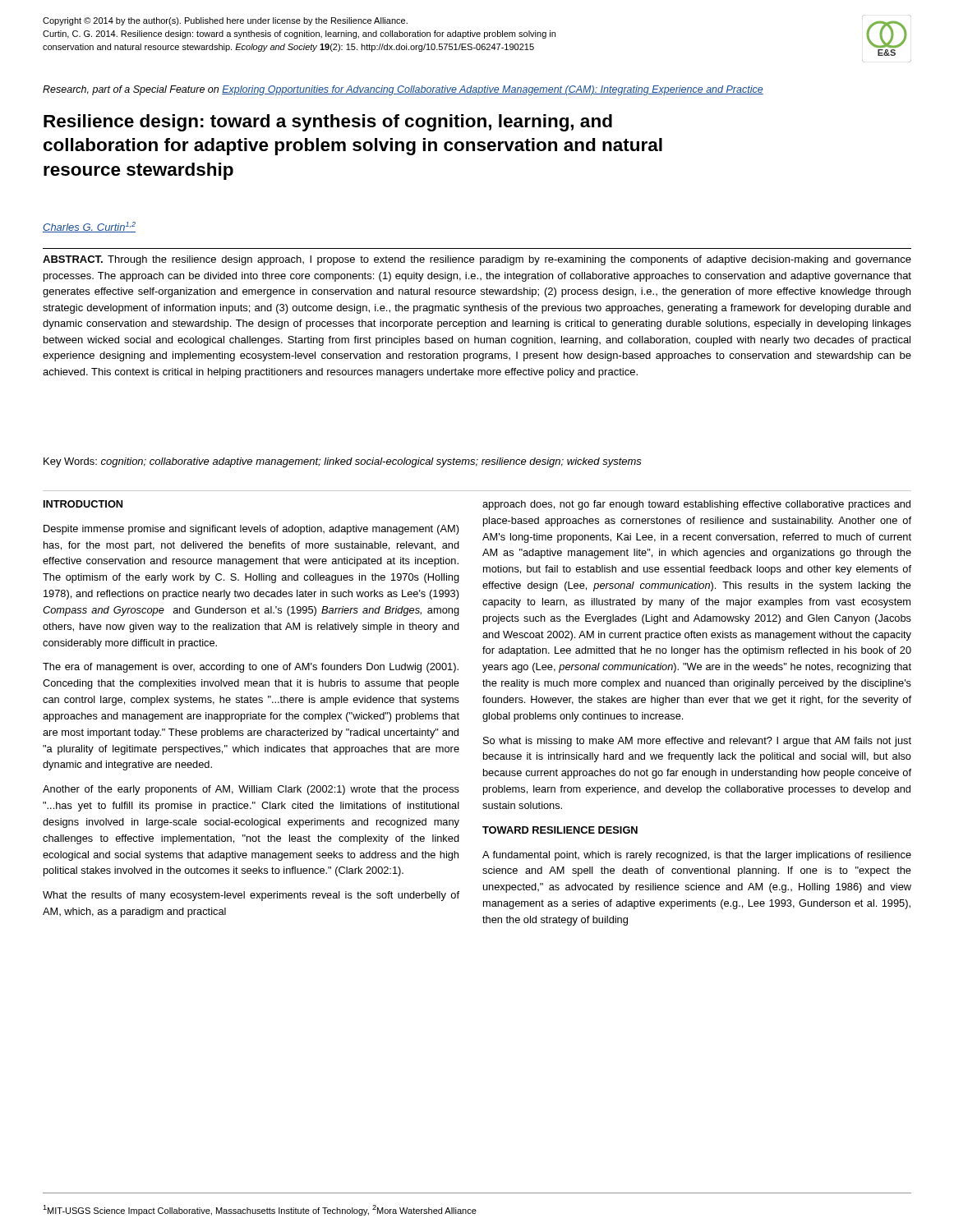
Task: Find the block on this page that starts "The era of management is over,"
Action: pos(251,716)
